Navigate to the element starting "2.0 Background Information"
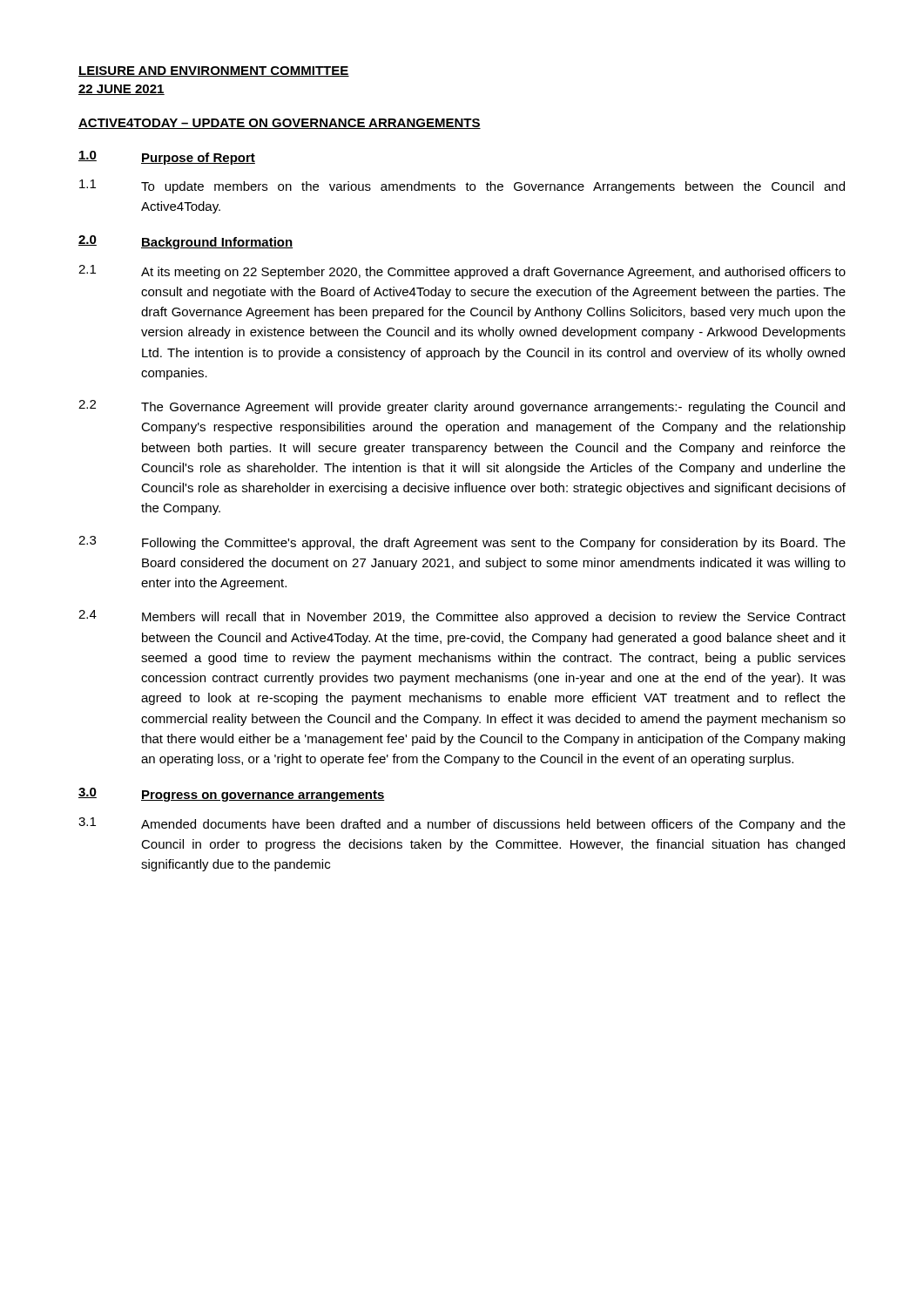Screen dimensions: 1307x924 185,242
